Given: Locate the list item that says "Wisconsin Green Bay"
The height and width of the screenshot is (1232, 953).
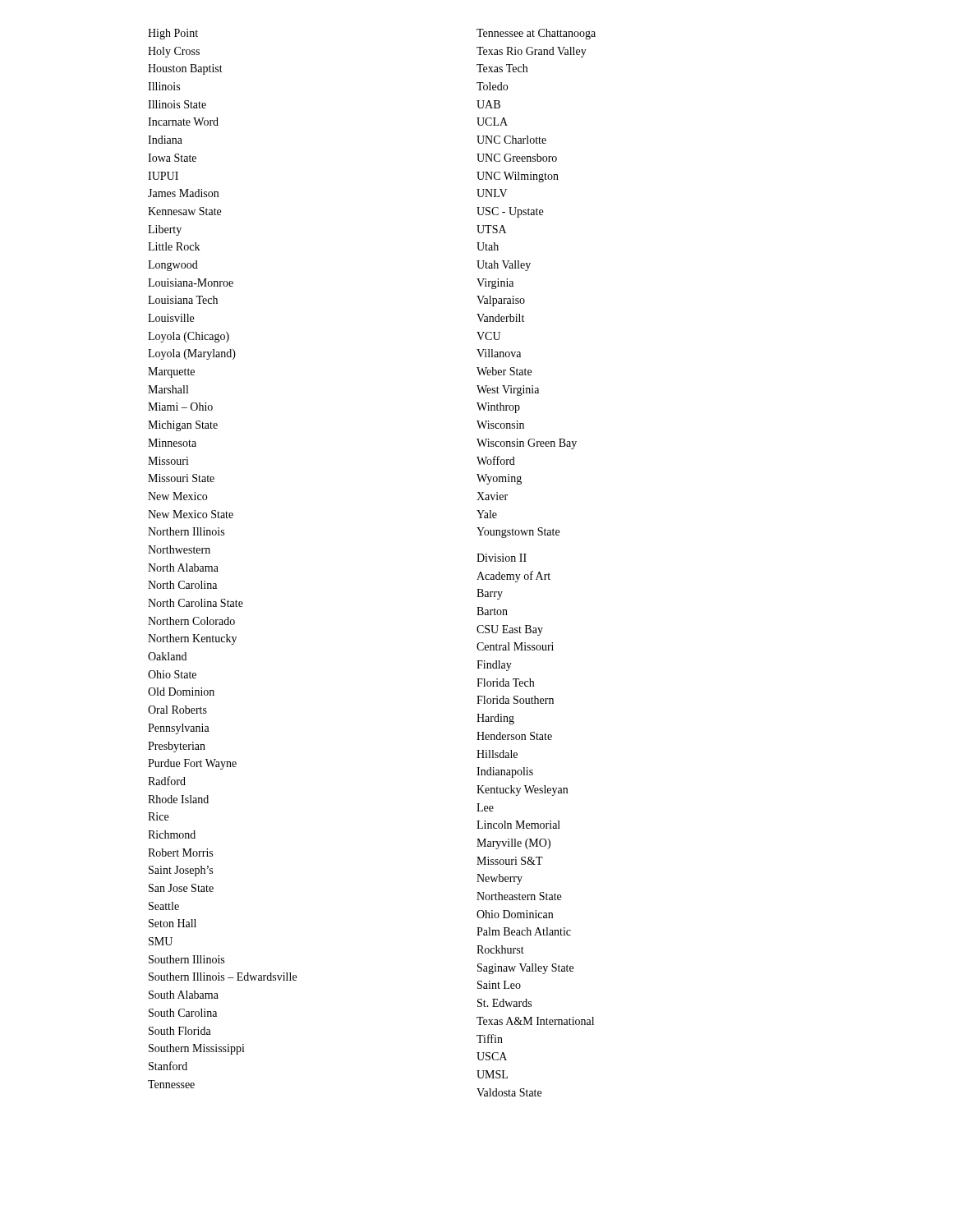Looking at the screenshot, I should pyautogui.click(x=527, y=443).
